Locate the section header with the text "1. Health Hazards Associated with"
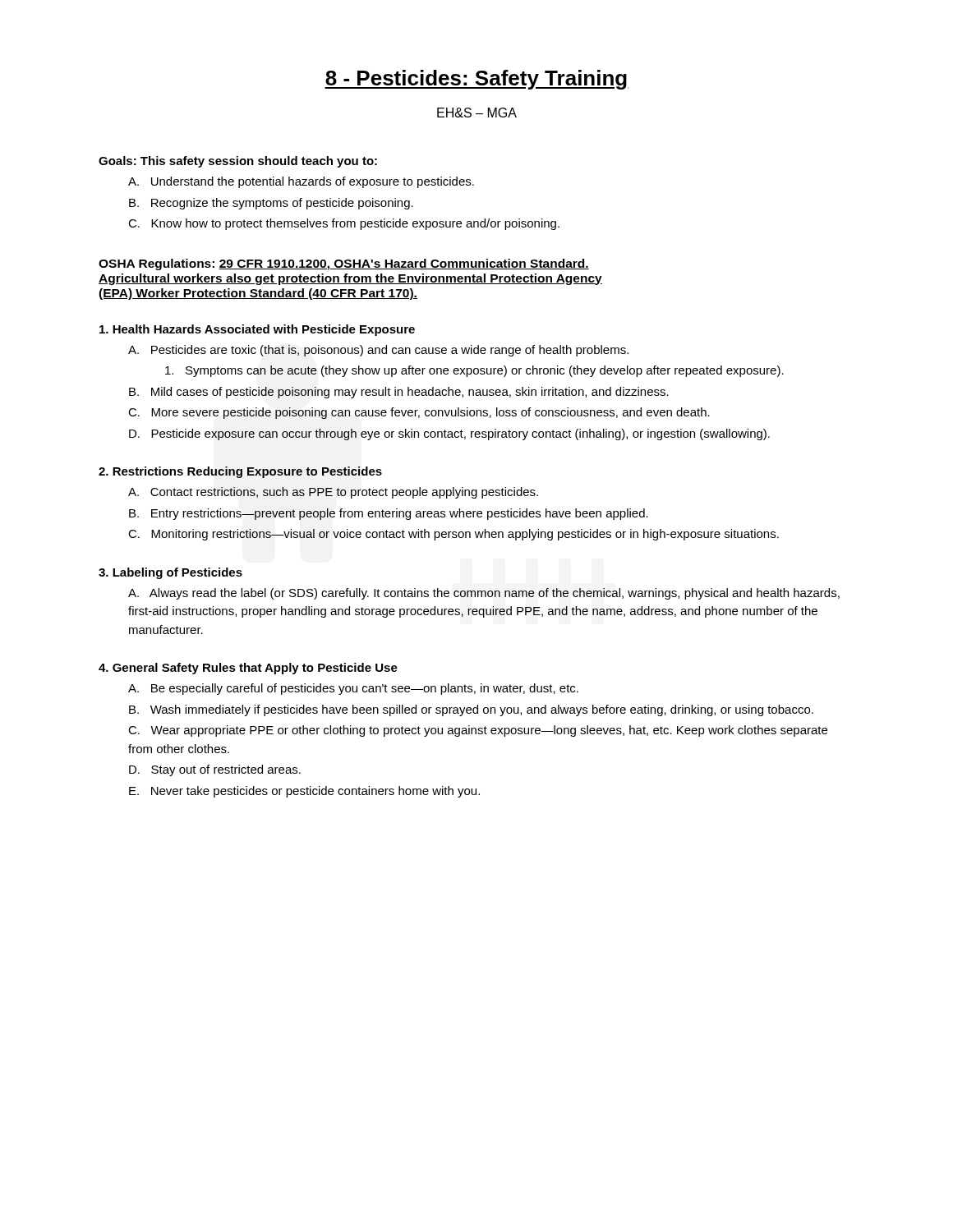This screenshot has width=953, height=1232. point(257,329)
